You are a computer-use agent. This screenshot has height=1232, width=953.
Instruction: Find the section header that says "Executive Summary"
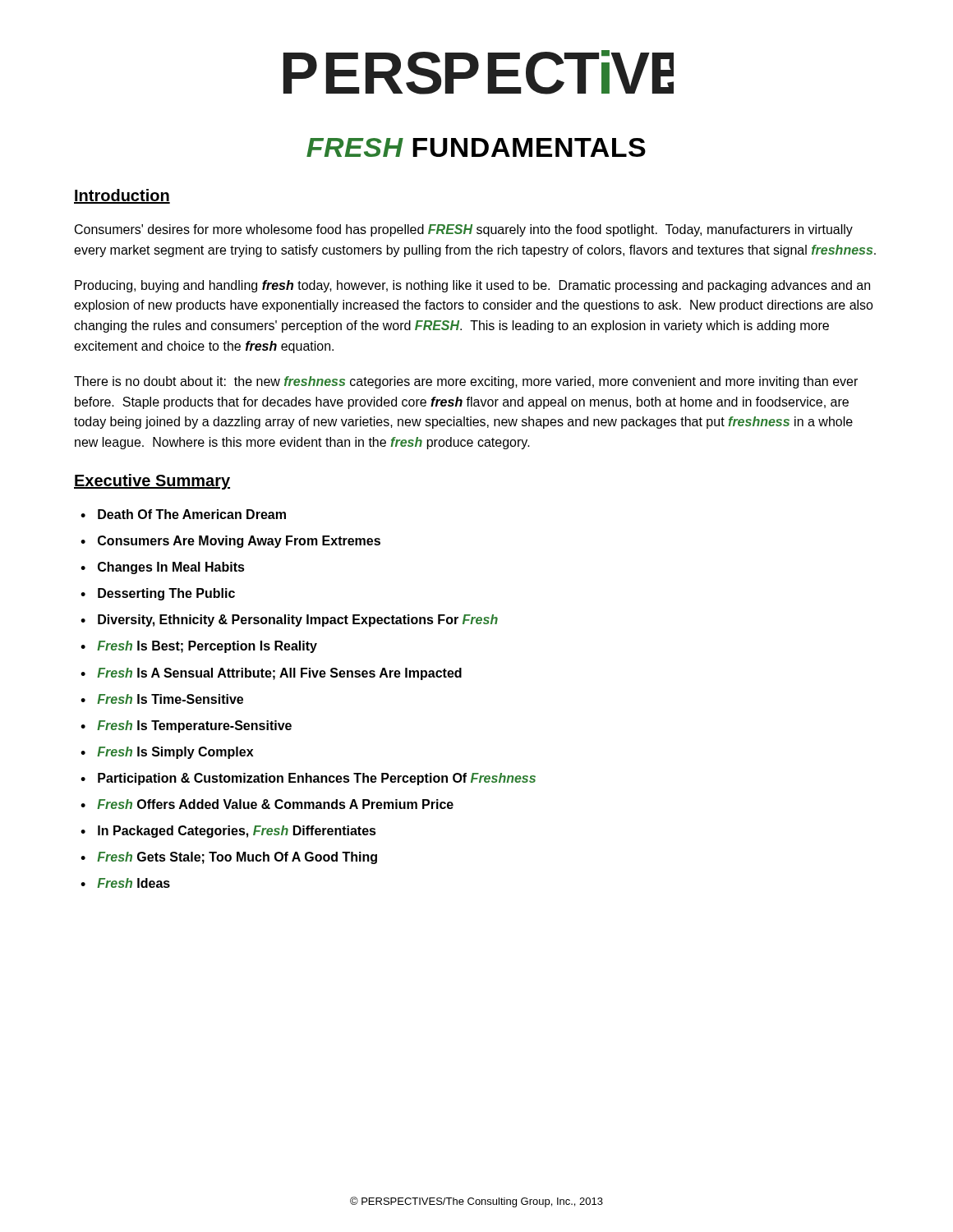click(x=152, y=480)
